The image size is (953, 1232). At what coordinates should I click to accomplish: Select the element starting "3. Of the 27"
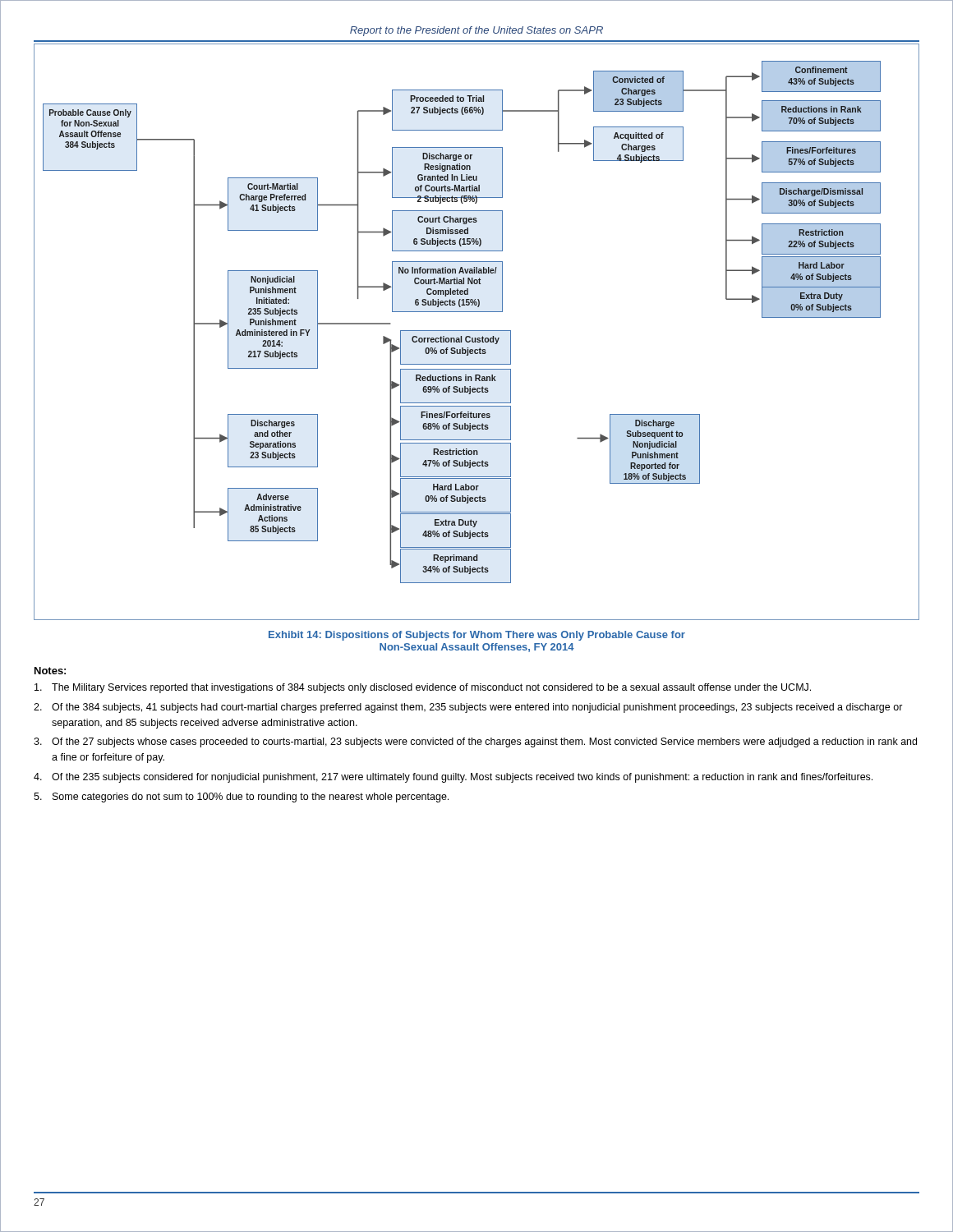476,750
